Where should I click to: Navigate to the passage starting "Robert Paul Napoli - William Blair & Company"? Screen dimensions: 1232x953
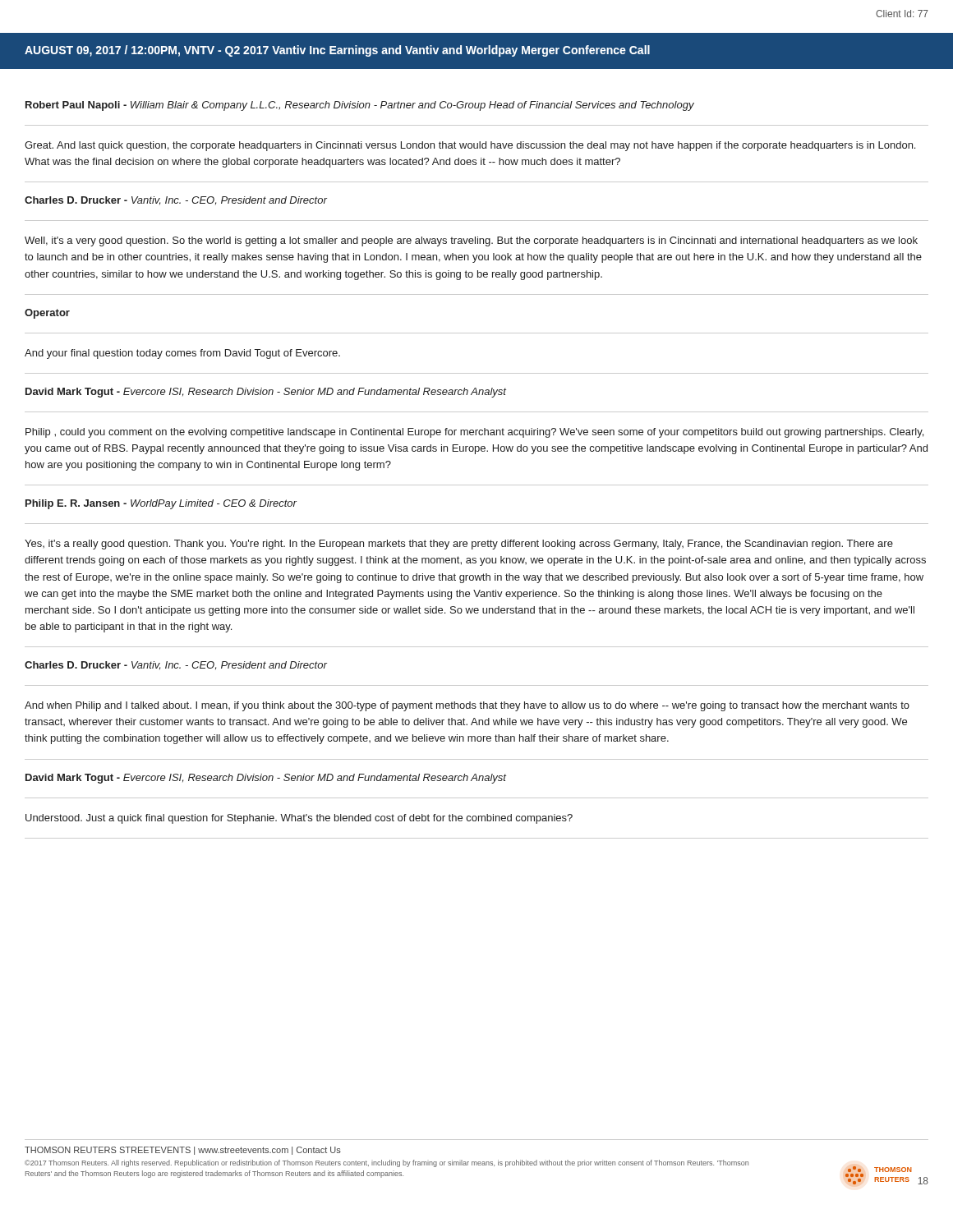tap(476, 105)
